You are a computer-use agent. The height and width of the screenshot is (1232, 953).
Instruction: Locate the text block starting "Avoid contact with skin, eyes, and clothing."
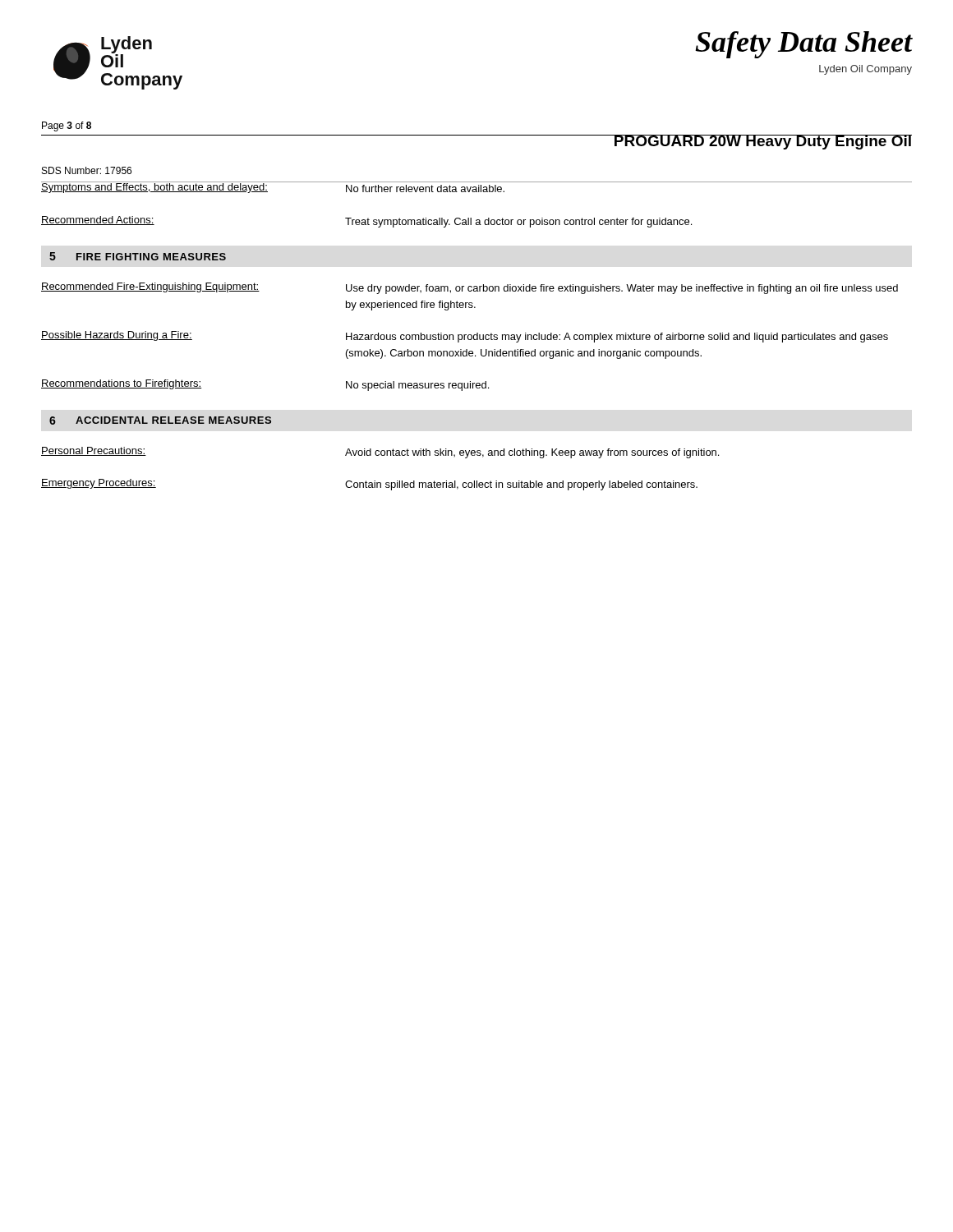tap(533, 452)
